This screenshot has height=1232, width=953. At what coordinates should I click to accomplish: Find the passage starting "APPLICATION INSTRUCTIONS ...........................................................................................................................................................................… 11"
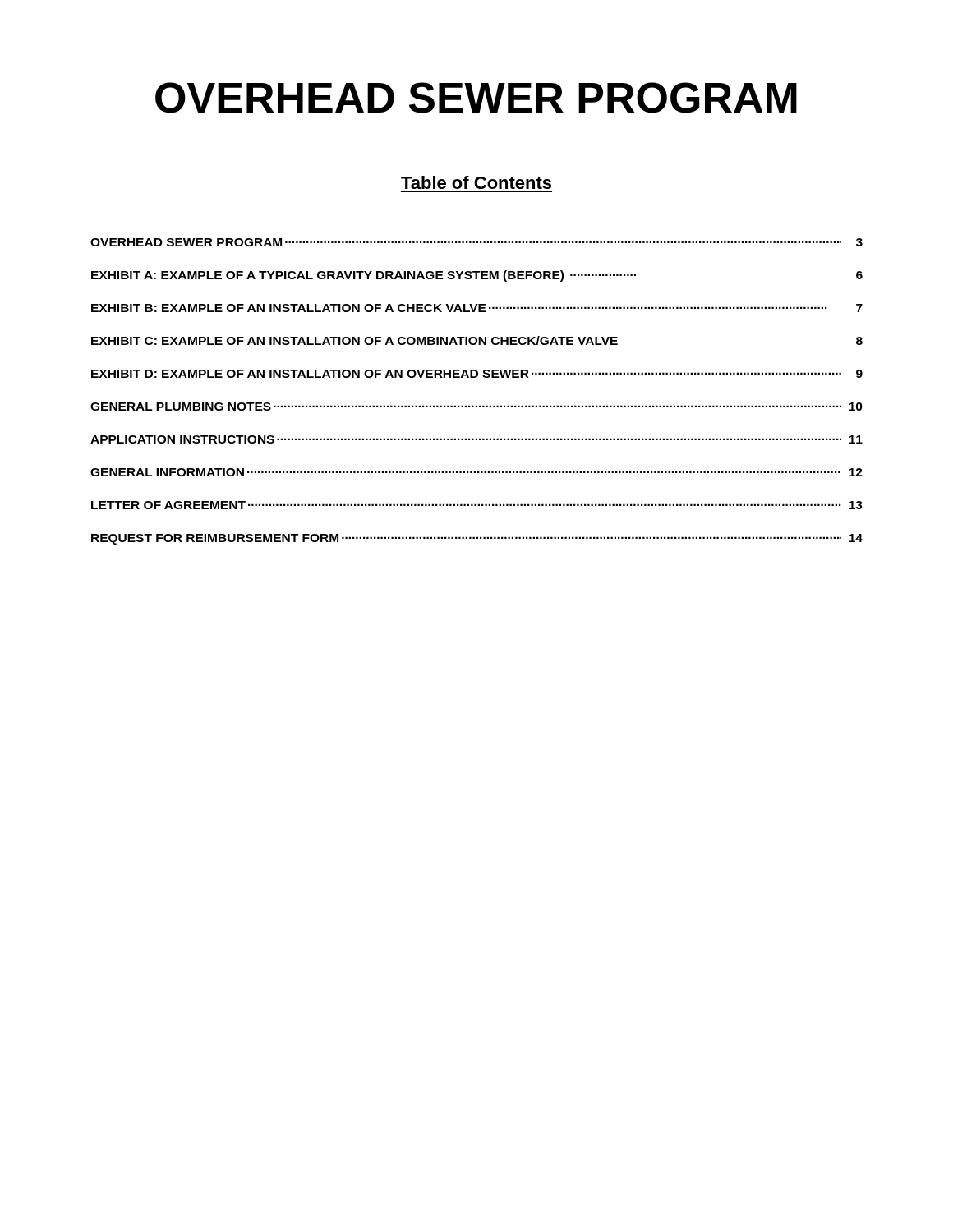[476, 439]
